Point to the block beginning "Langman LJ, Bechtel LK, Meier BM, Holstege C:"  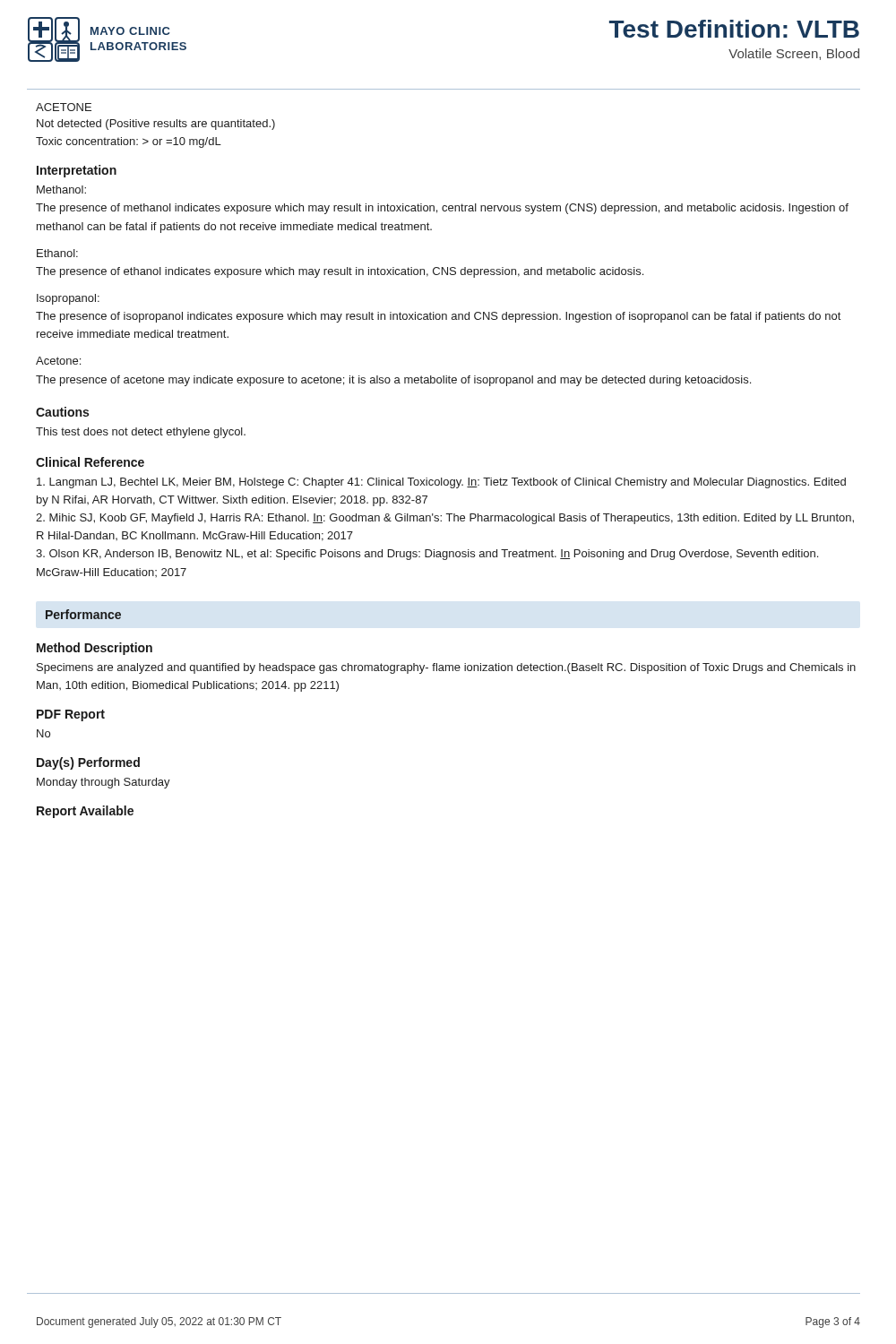click(445, 527)
